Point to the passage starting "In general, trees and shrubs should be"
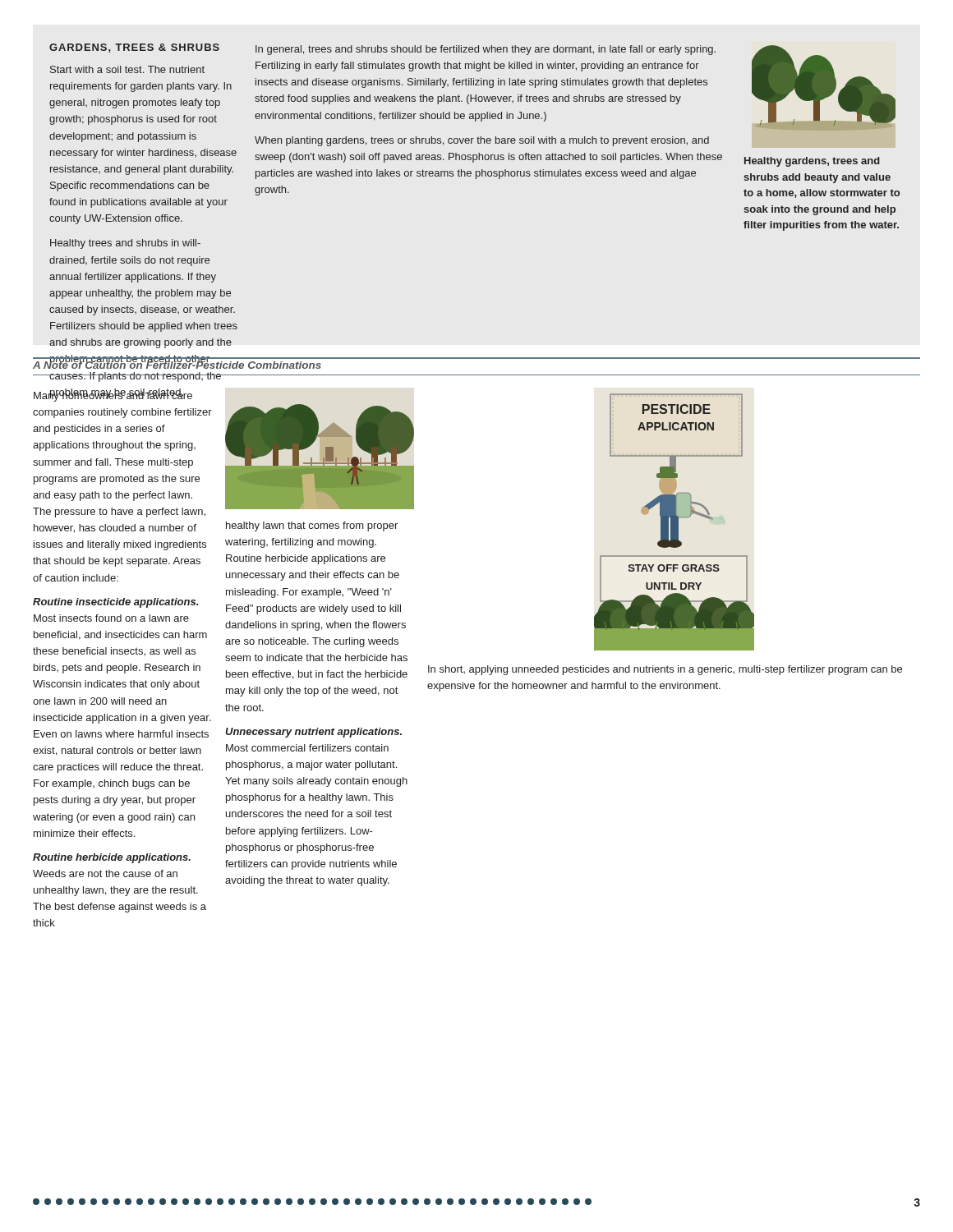Viewport: 953px width, 1232px height. [x=491, y=120]
